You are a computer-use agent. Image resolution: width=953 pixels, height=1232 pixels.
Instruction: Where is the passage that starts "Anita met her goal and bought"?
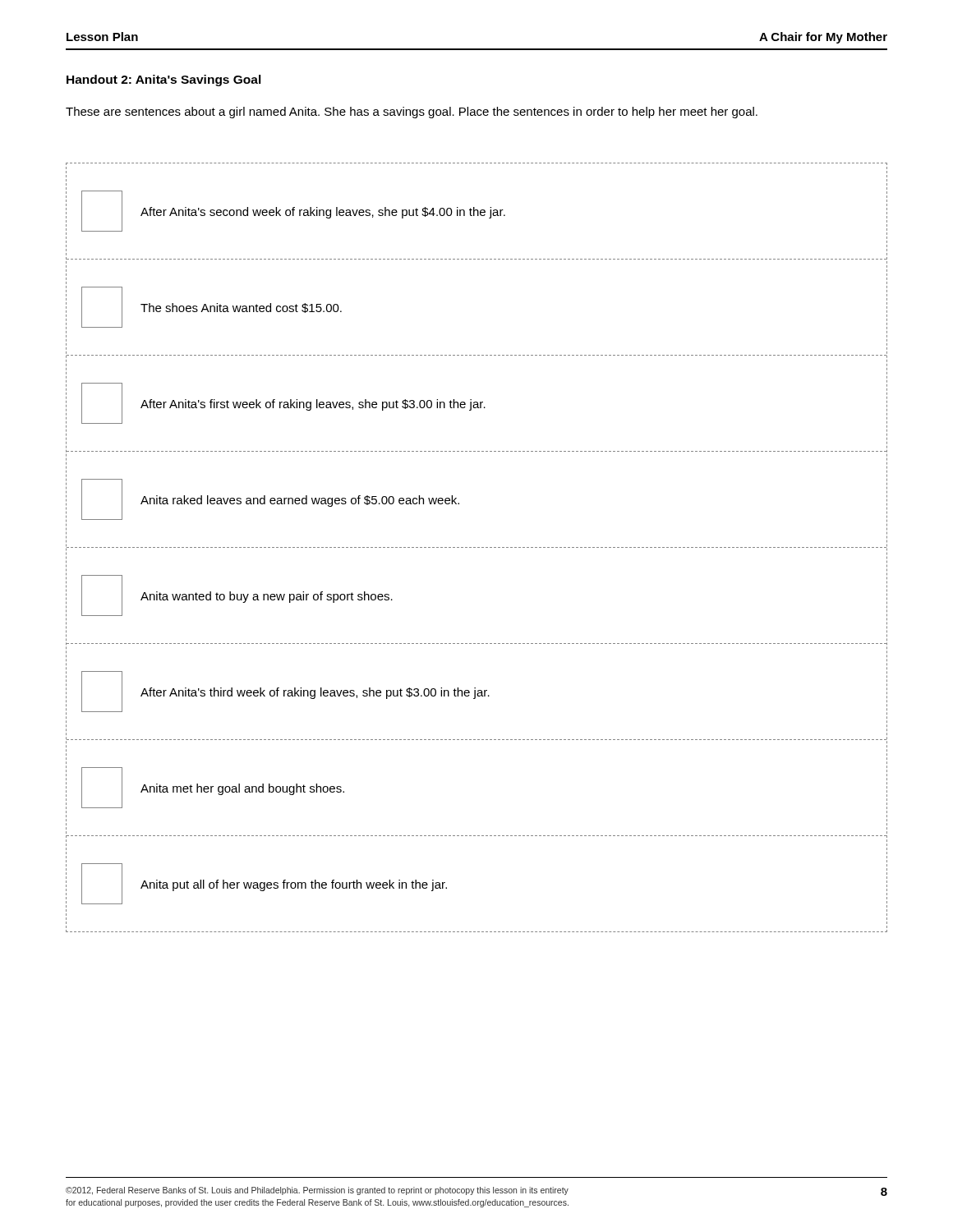(x=213, y=788)
